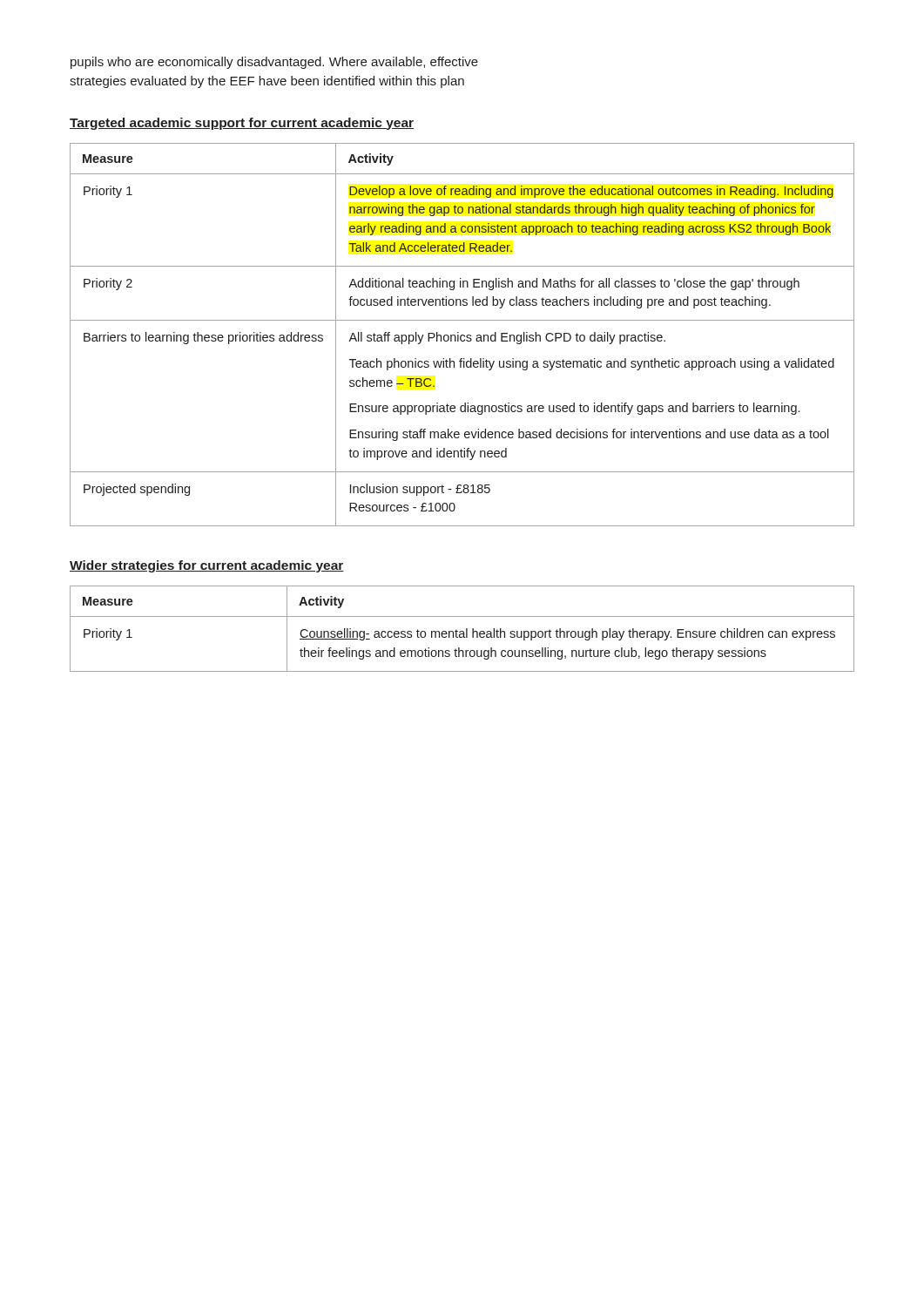Click where it says "Targeted academic support for current academic year"
Image resolution: width=924 pixels, height=1307 pixels.
pos(242,122)
